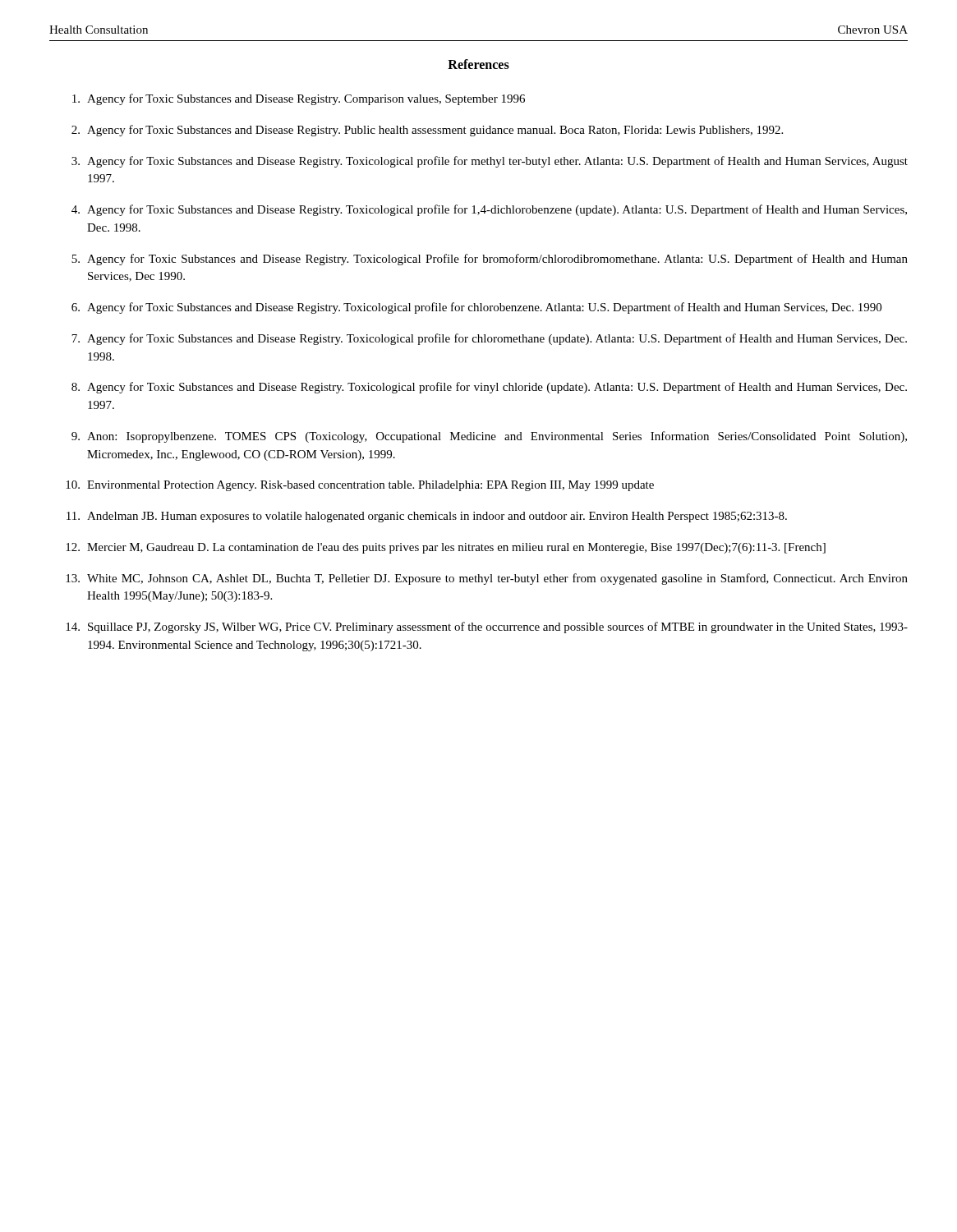This screenshot has height=1232, width=957.
Task: Click the passage that begins "14. Squillace PJ, Zogorsky JS,"
Action: click(478, 636)
